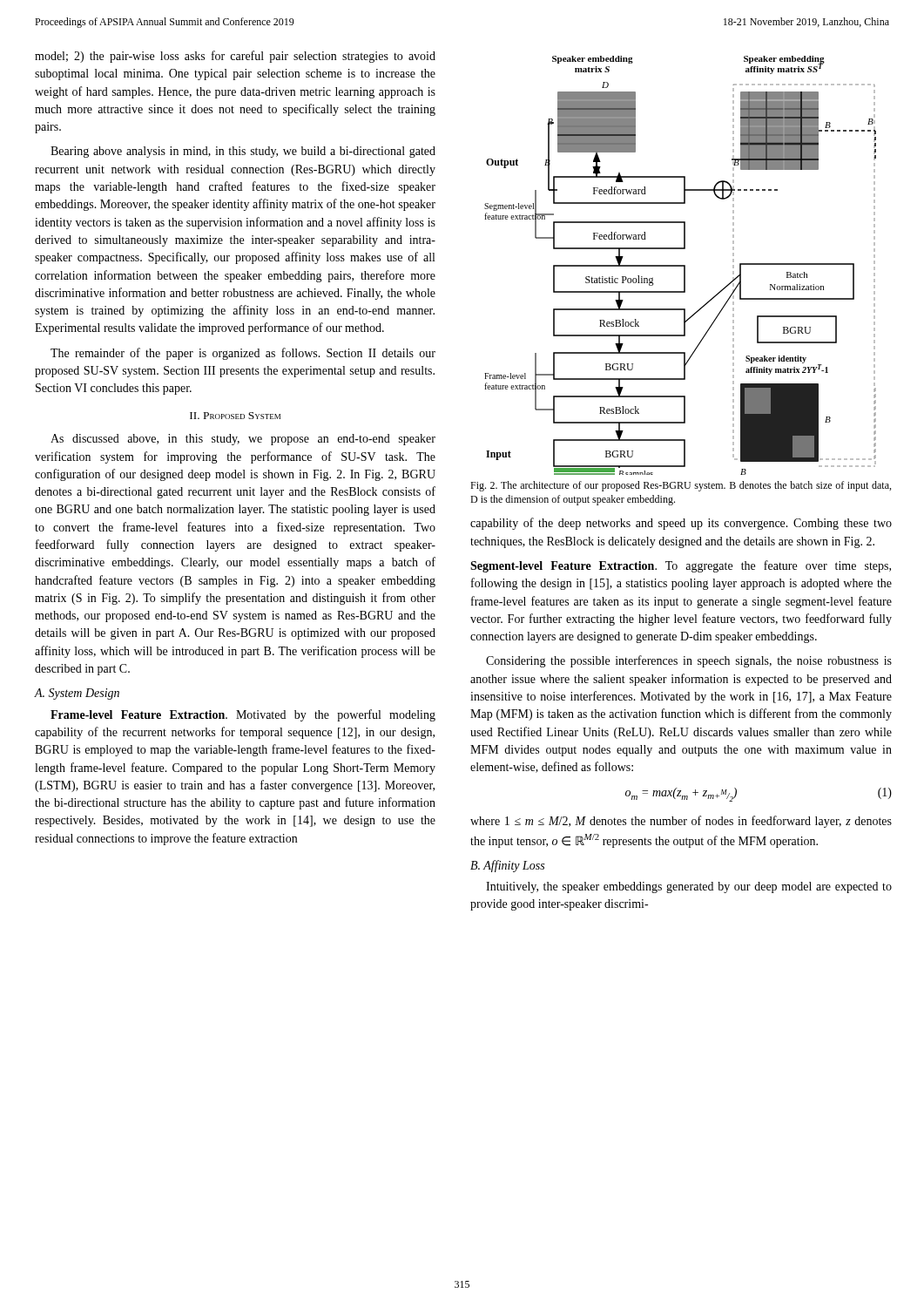Click on the section header that reads "B. Affinity Loss"
This screenshot has width=924, height=1307.
(507, 866)
